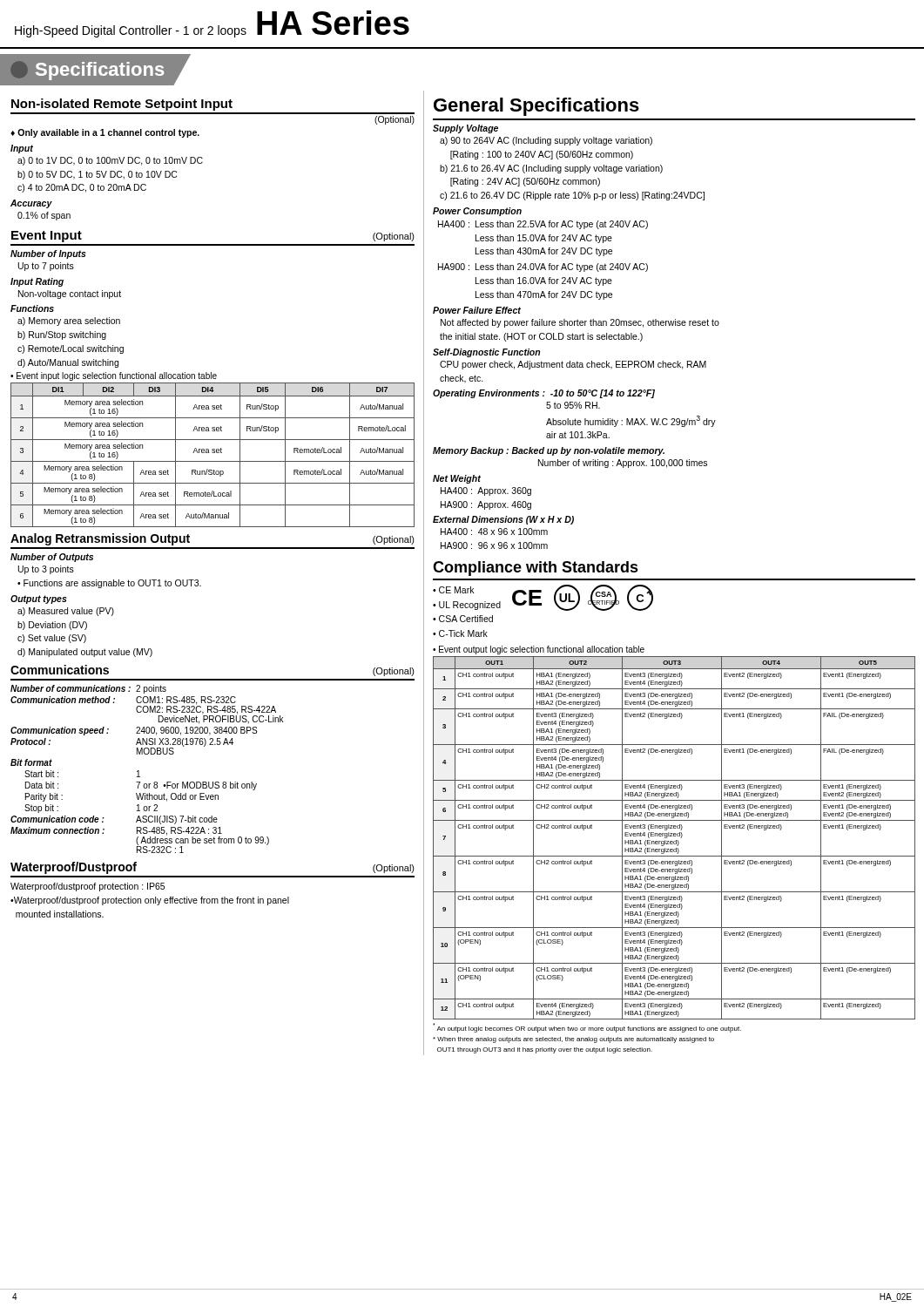This screenshot has width=924, height=1307.
Task: Find the text block containing "a) 0 to 1V"
Action: click(x=110, y=174)
